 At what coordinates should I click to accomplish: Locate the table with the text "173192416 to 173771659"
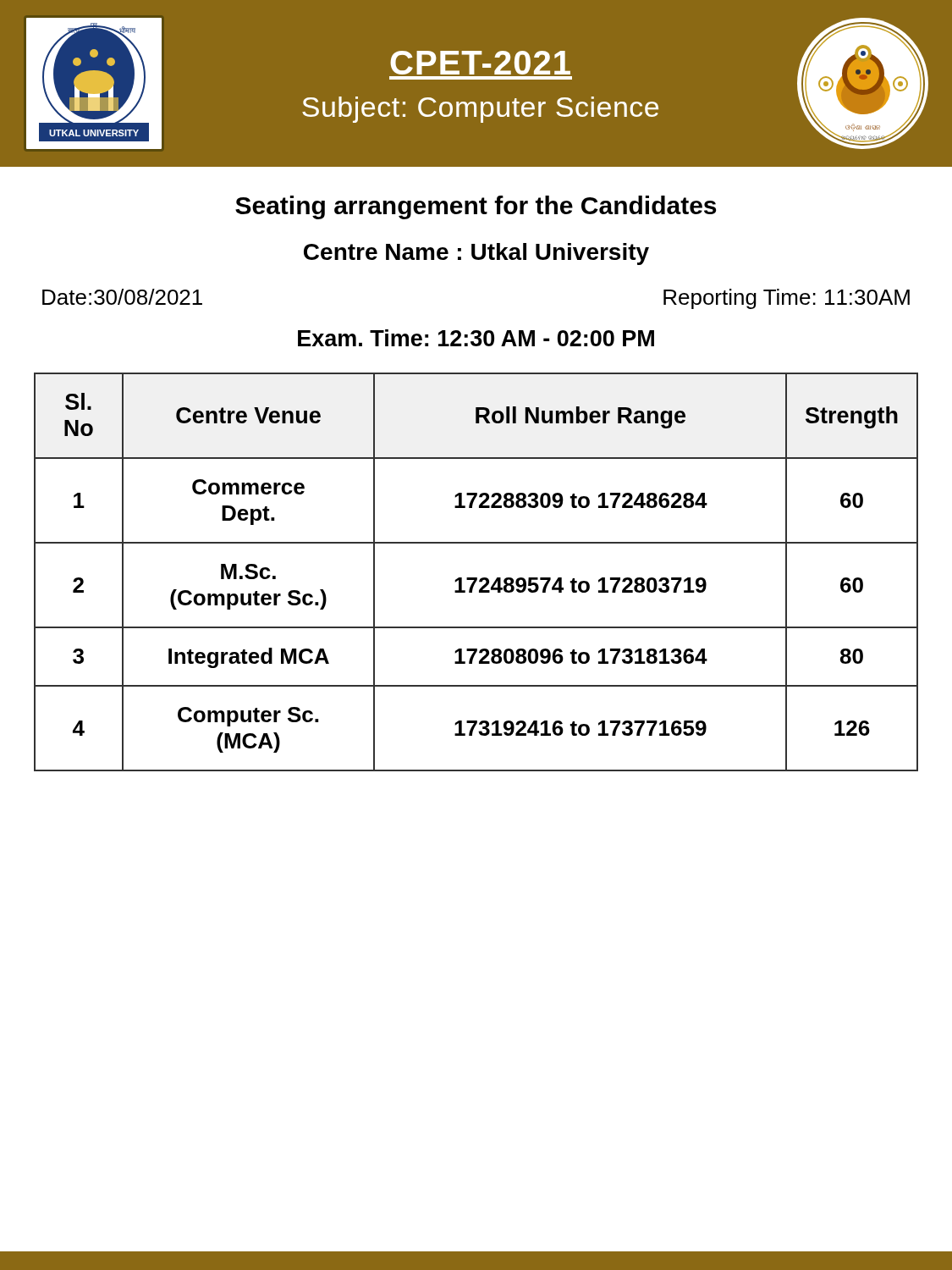[476, 572]
